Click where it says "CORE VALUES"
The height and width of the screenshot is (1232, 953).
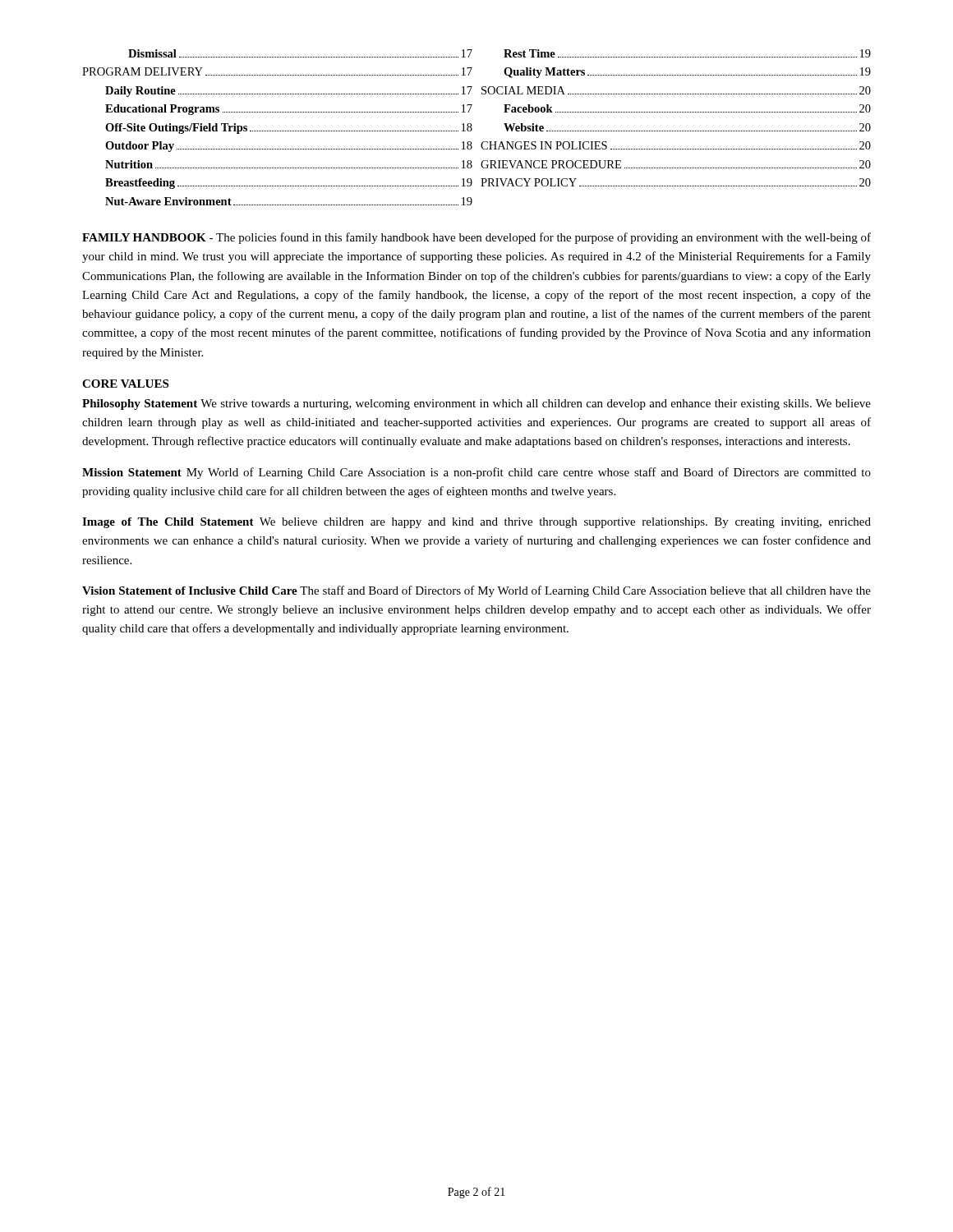tap(126, 384)
